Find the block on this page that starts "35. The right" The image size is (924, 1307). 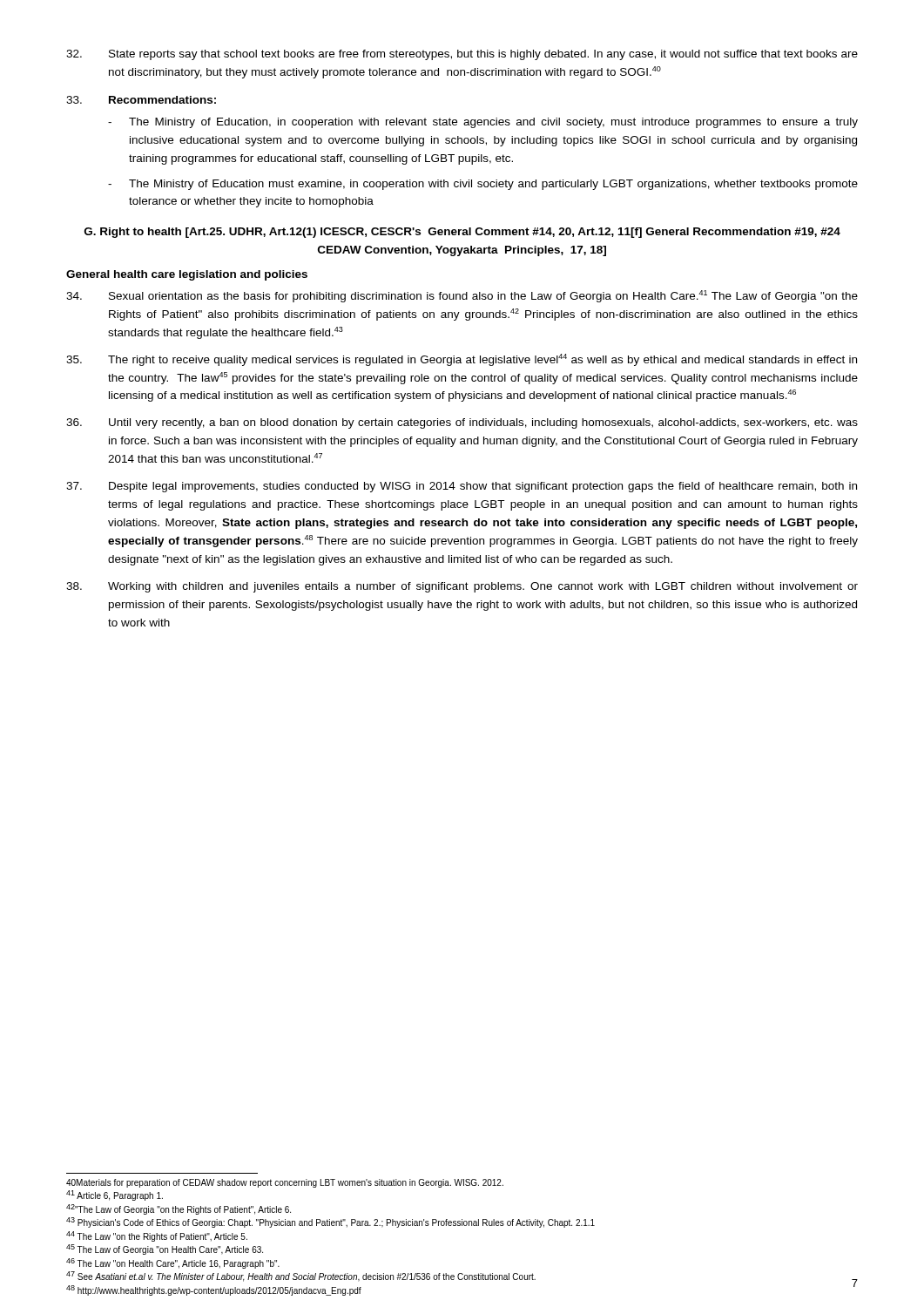tap(462, 378)
